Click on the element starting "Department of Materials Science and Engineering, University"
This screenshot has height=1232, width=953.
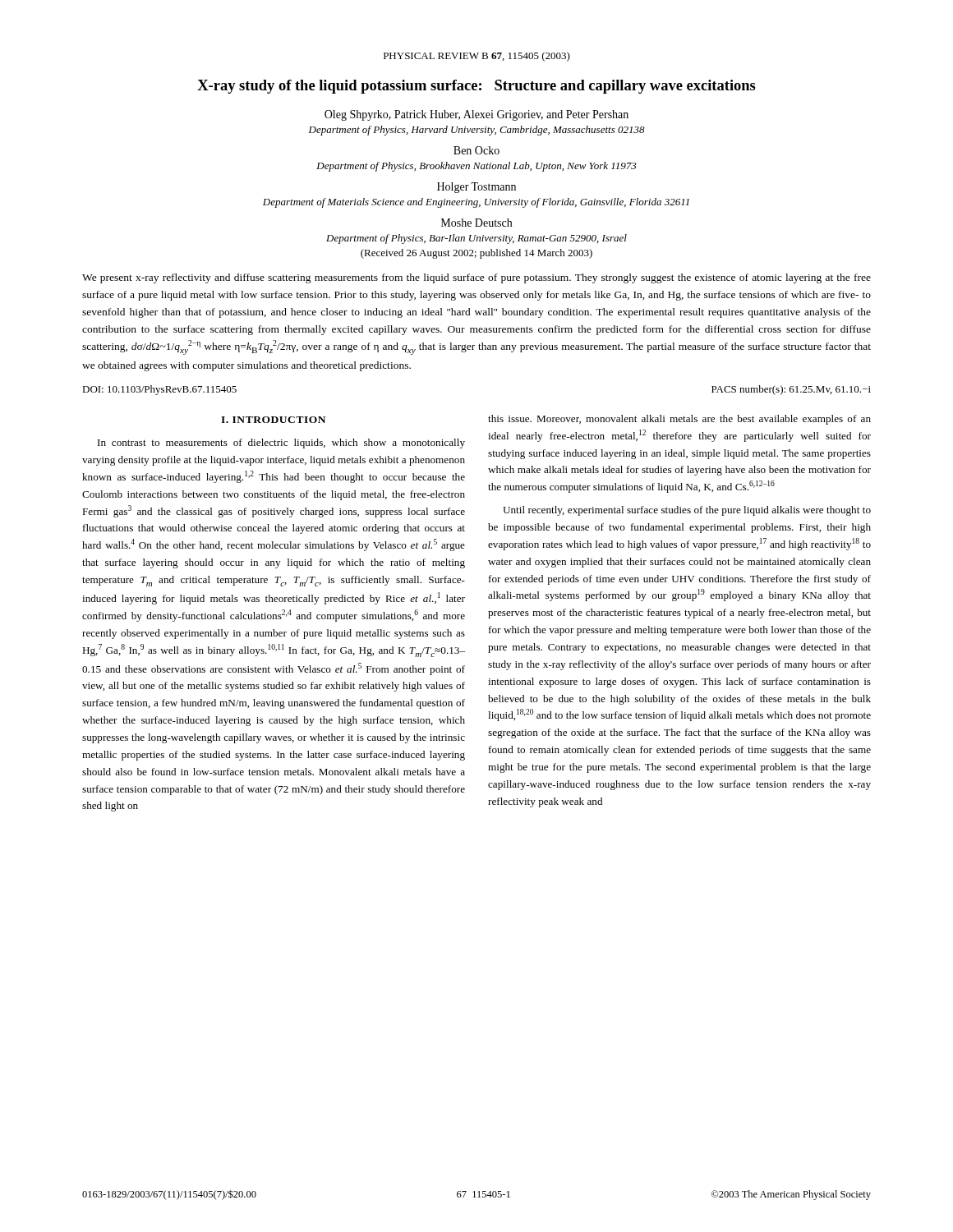click(x=476, y=202)
